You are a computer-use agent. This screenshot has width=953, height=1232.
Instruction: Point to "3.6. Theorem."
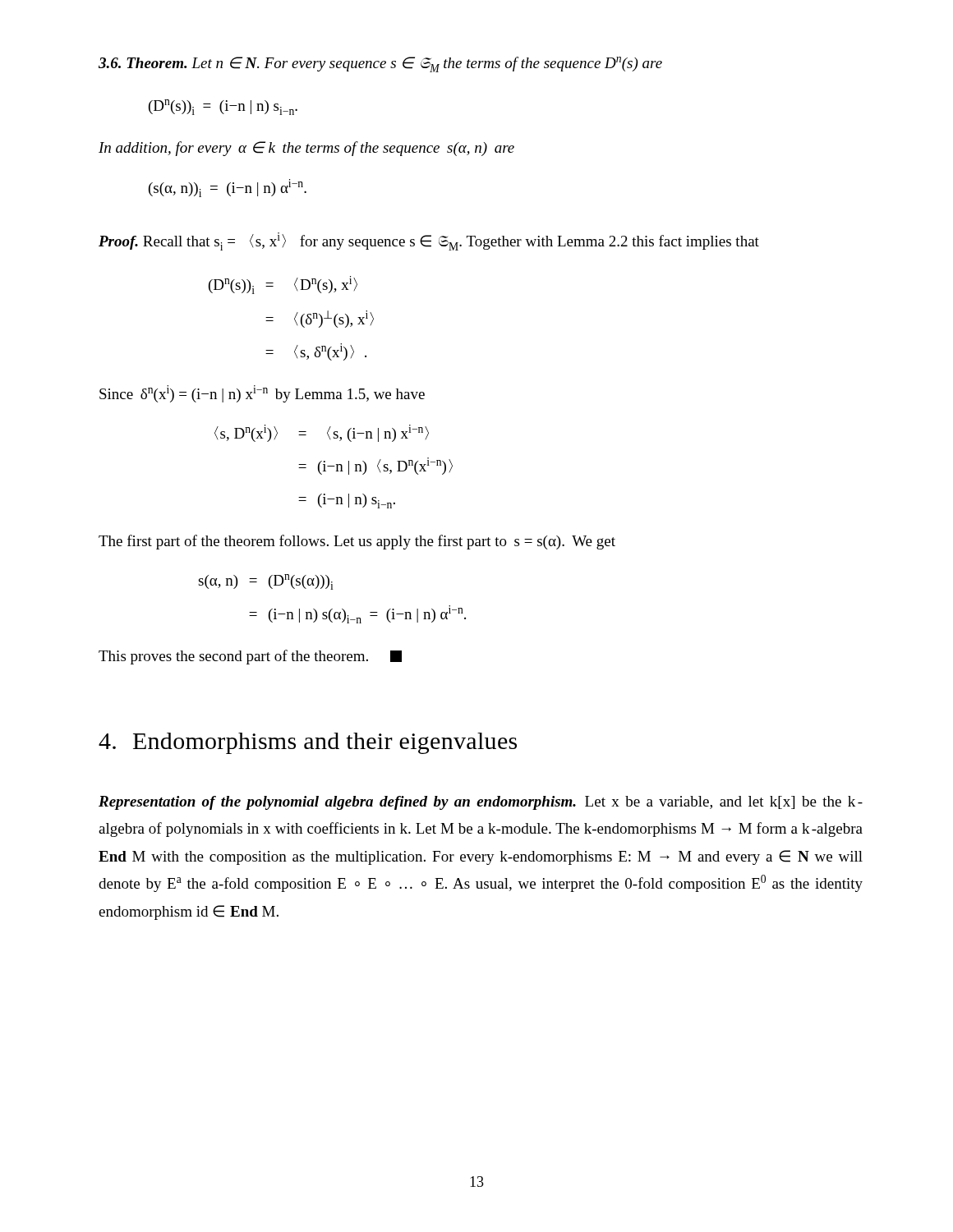(x=143, y=63)
